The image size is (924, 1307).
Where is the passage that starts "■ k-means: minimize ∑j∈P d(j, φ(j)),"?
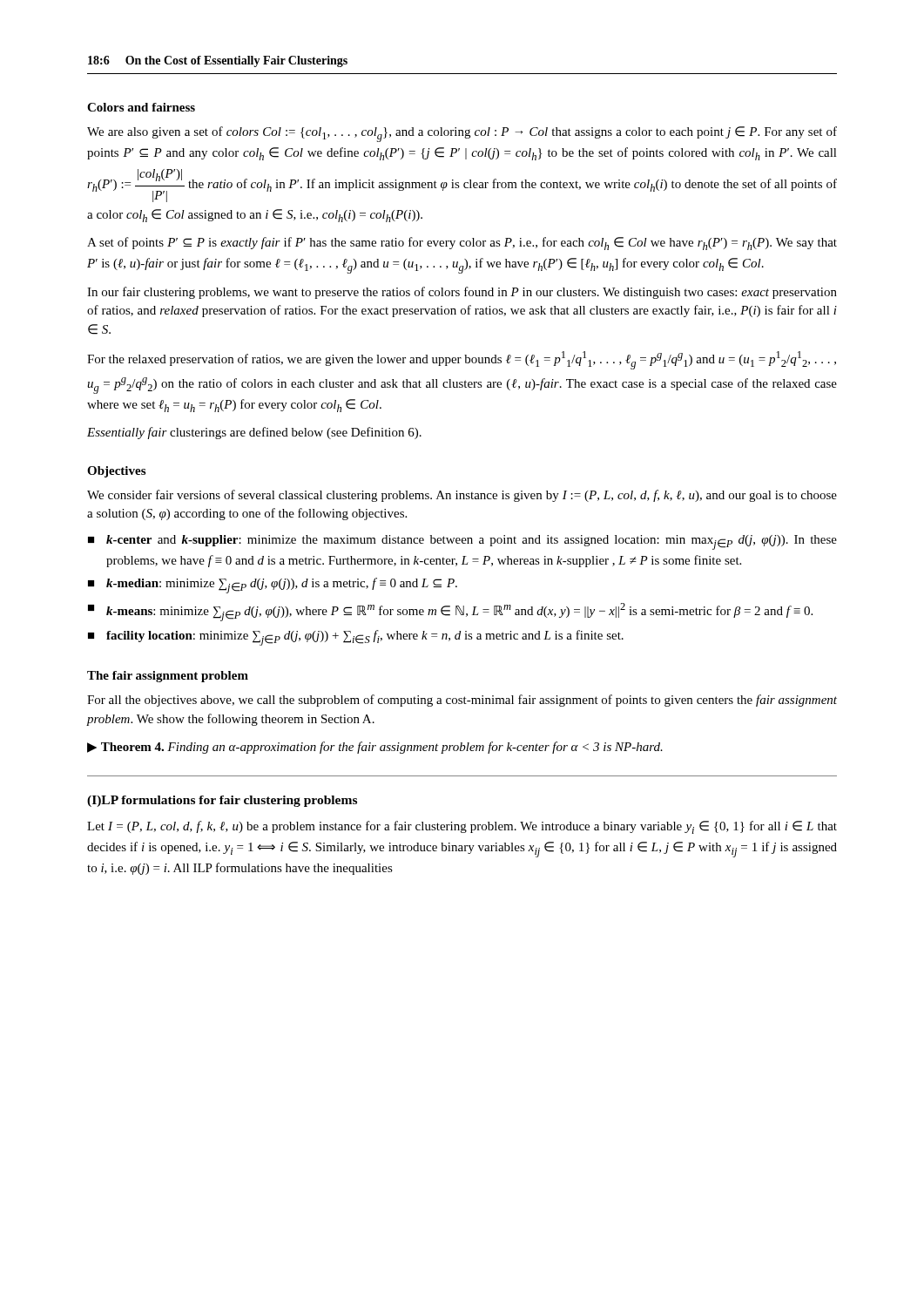click(462, 611)
